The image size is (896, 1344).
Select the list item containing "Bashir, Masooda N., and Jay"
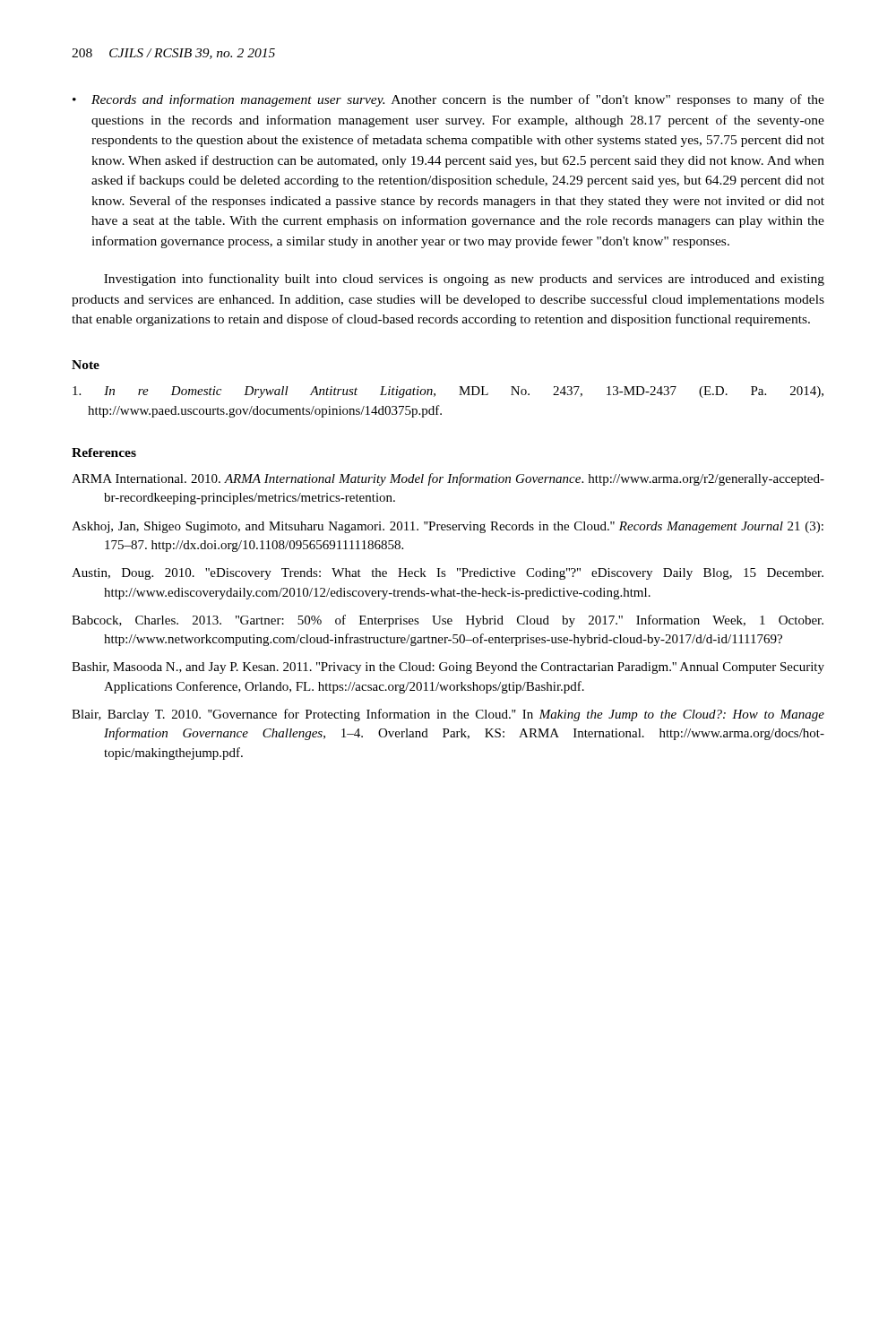point(464,677)
